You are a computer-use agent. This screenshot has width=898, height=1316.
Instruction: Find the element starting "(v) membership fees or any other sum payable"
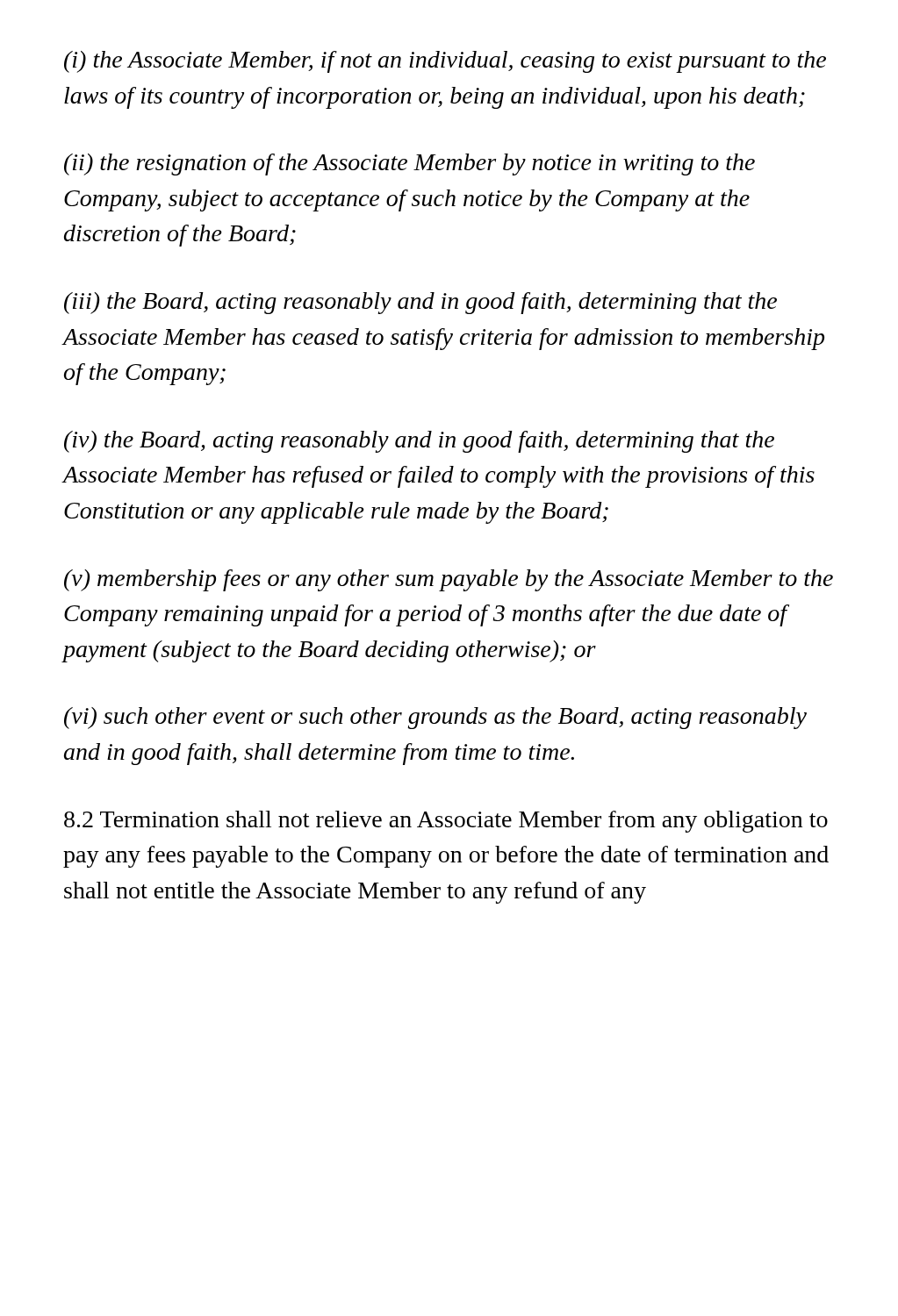(448, 613)
